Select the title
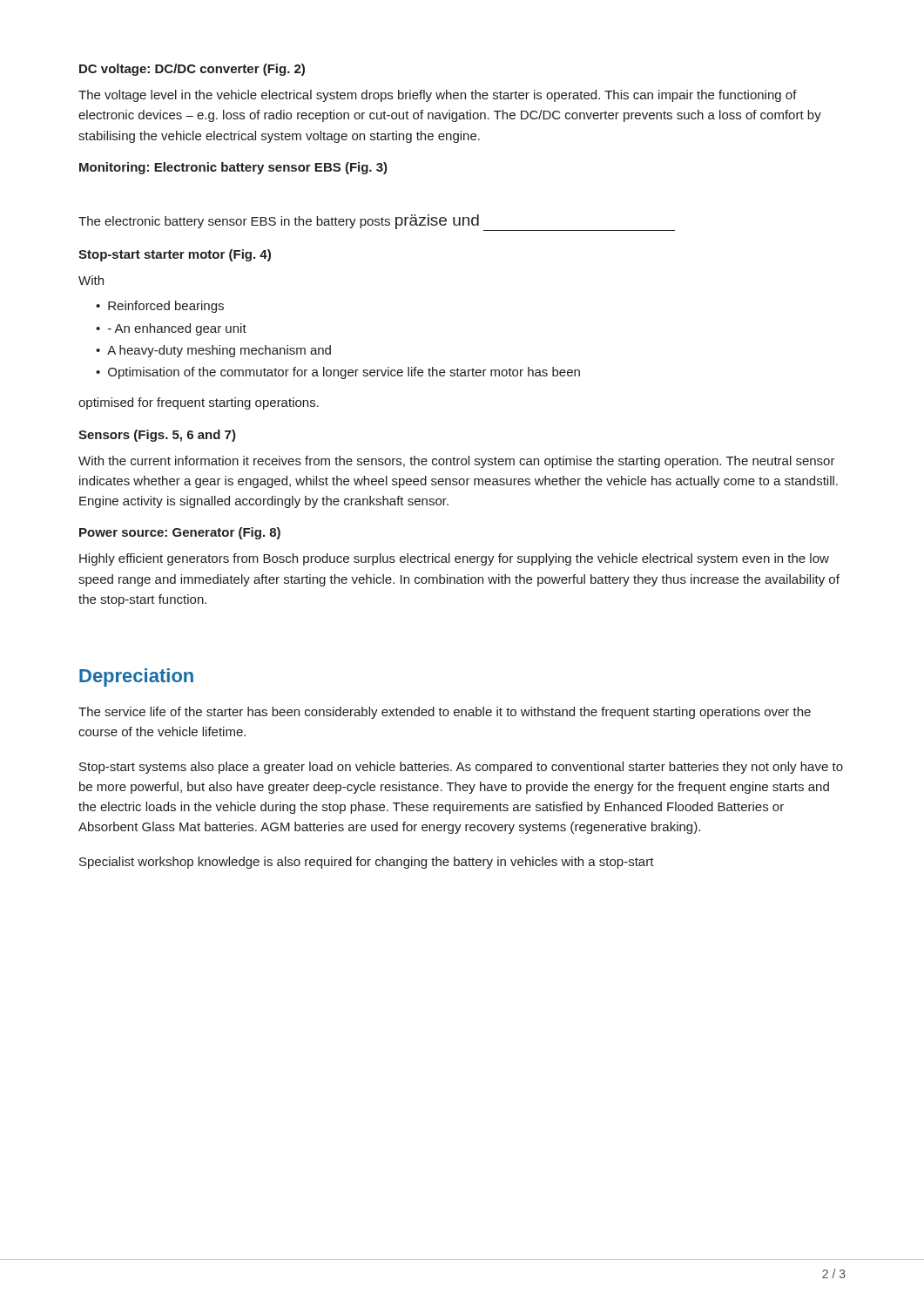This screenshot has height=1307, width=924. pyautogui.click(x=136, y=676)
